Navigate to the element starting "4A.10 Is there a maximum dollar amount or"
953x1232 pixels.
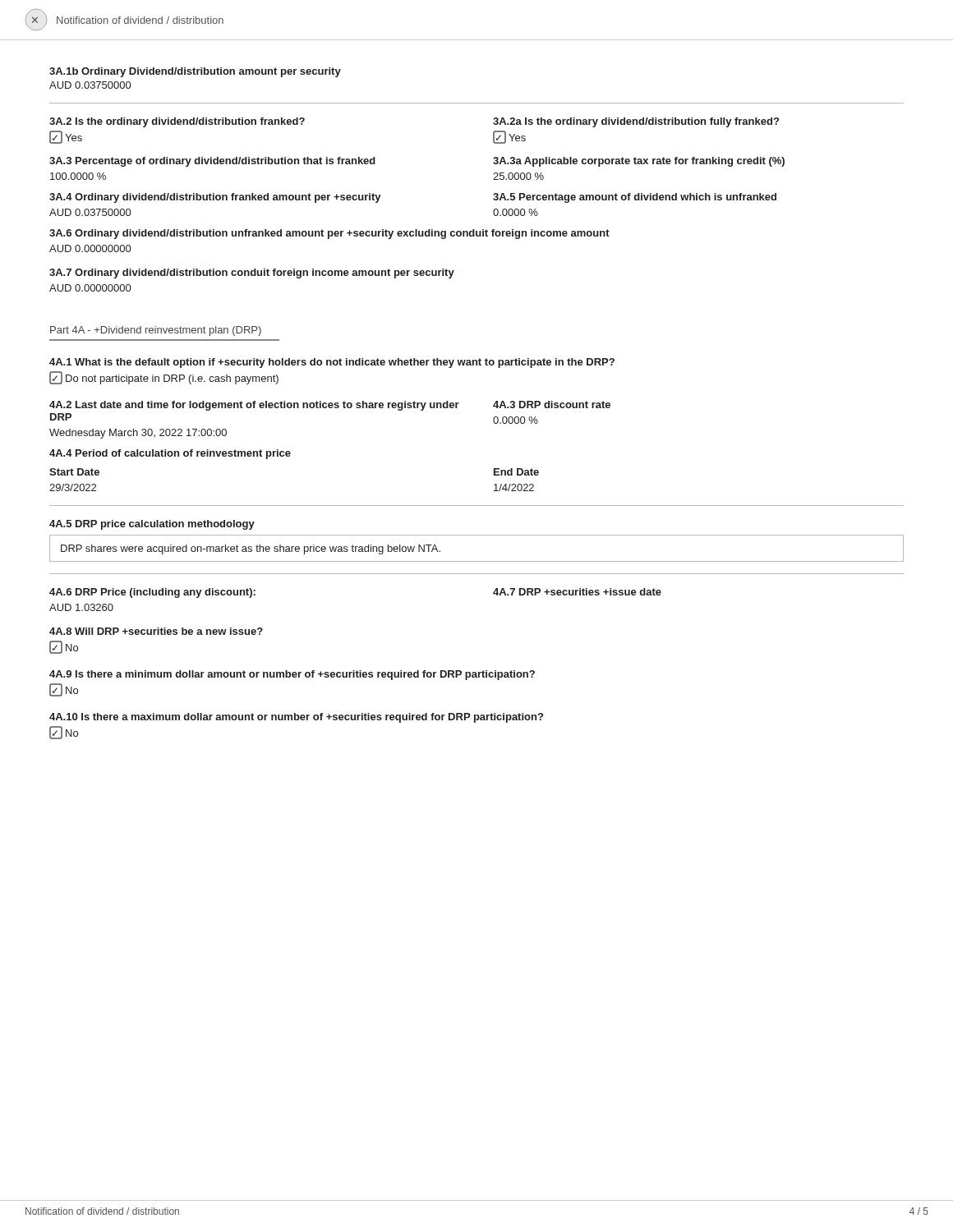pos(297,717)
